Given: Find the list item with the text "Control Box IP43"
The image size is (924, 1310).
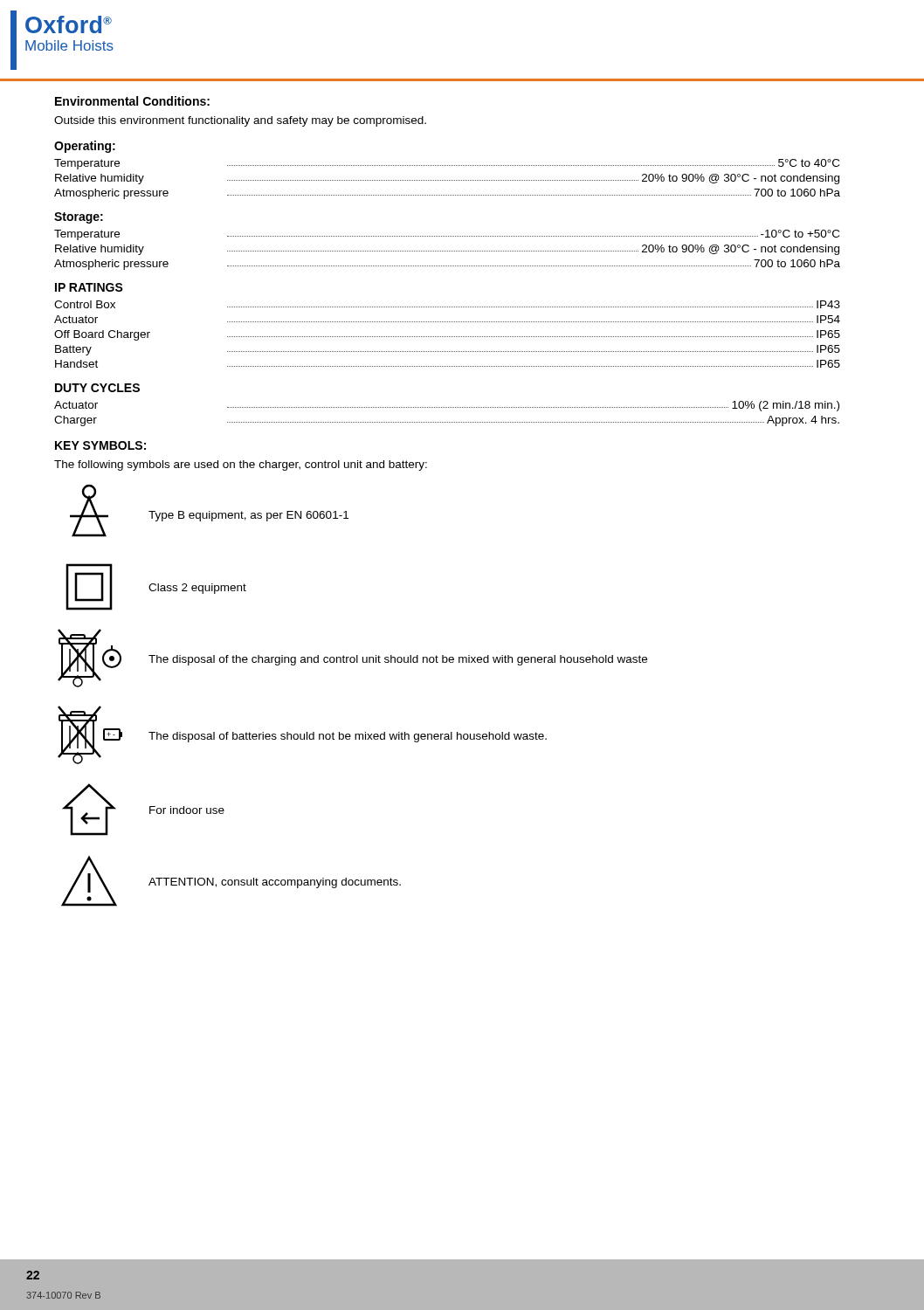Looking at the screenshot, I should [447, 304].
